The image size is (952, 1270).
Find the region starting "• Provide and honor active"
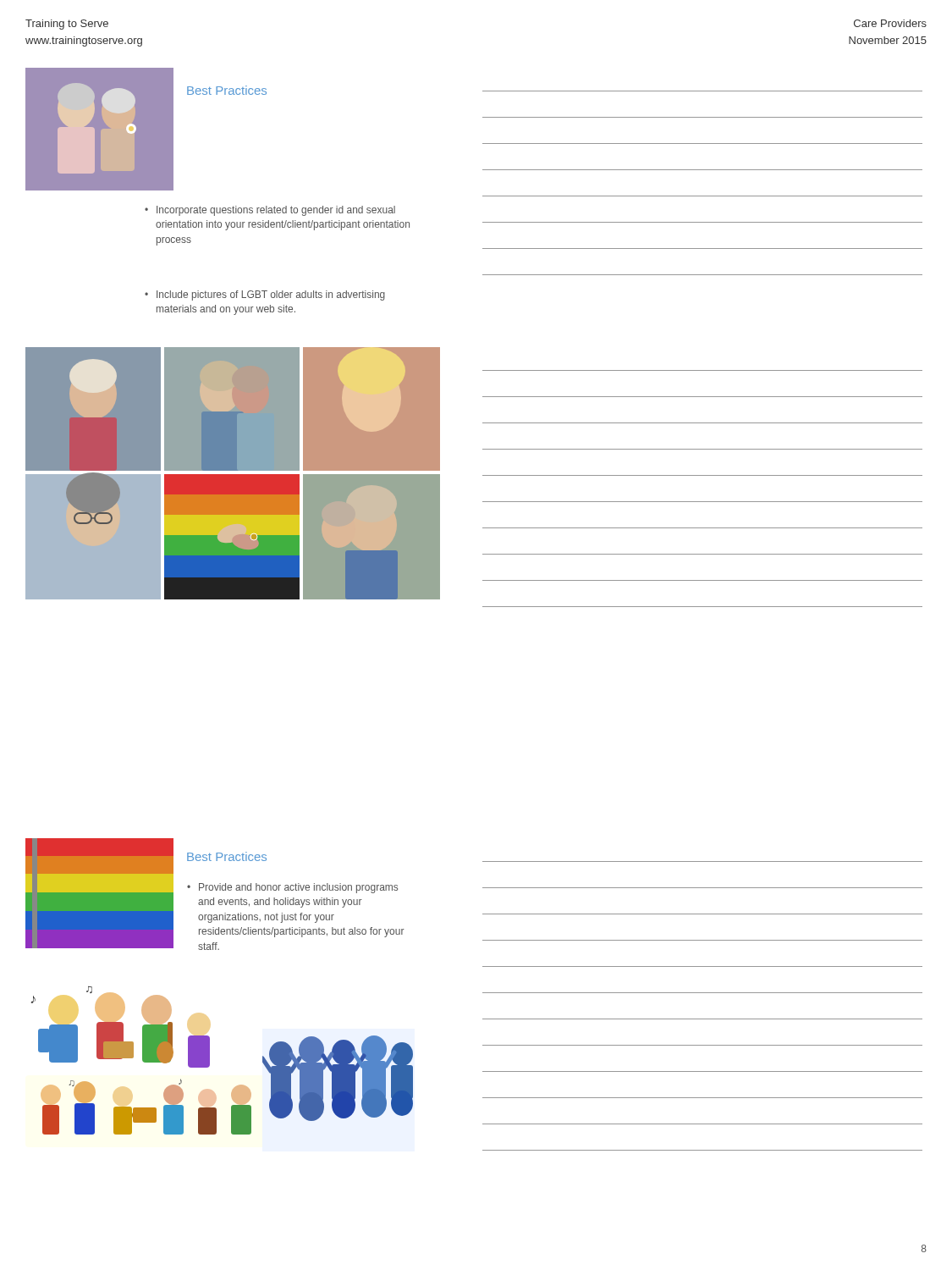pos(296,917)
